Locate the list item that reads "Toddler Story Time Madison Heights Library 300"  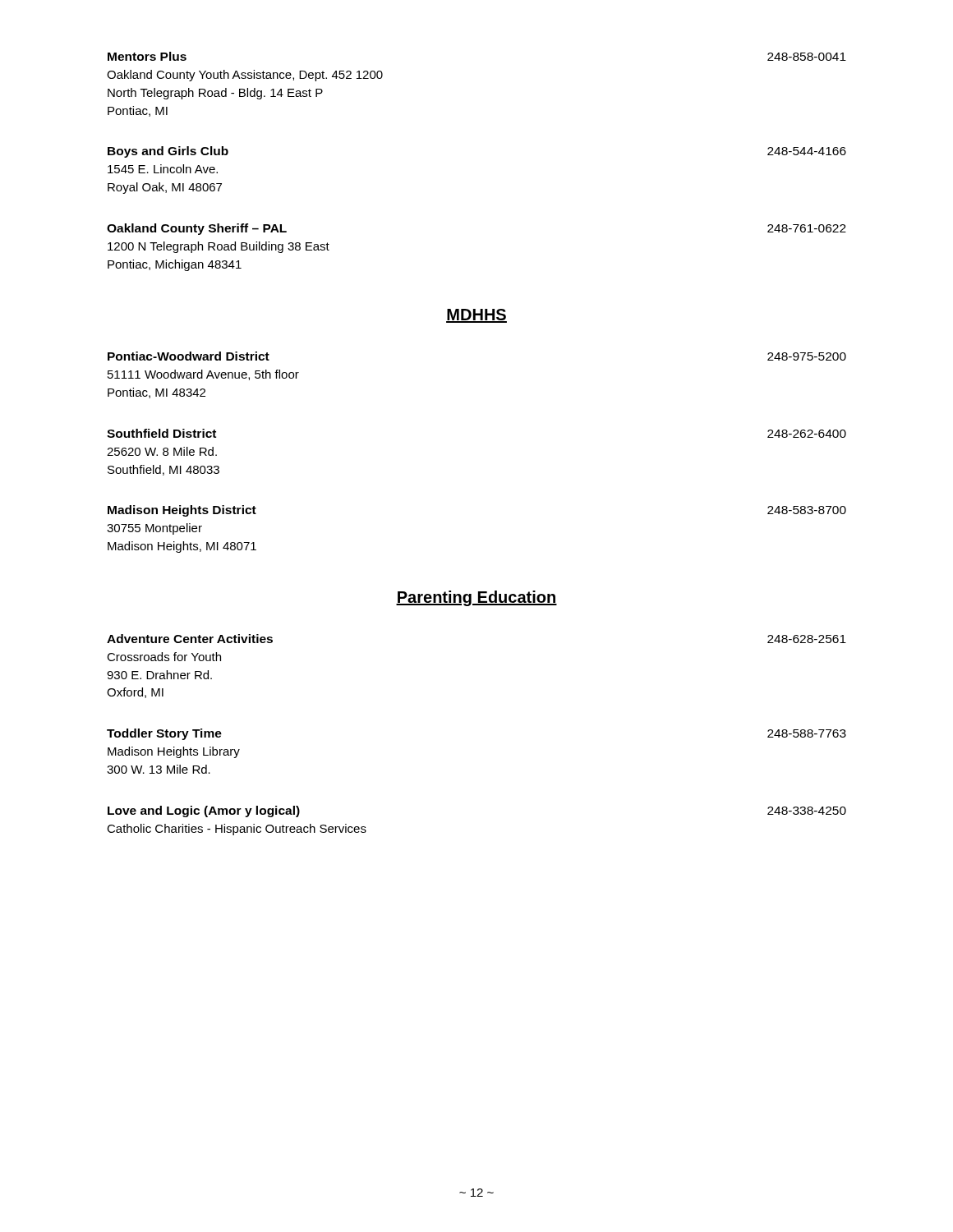162,734
